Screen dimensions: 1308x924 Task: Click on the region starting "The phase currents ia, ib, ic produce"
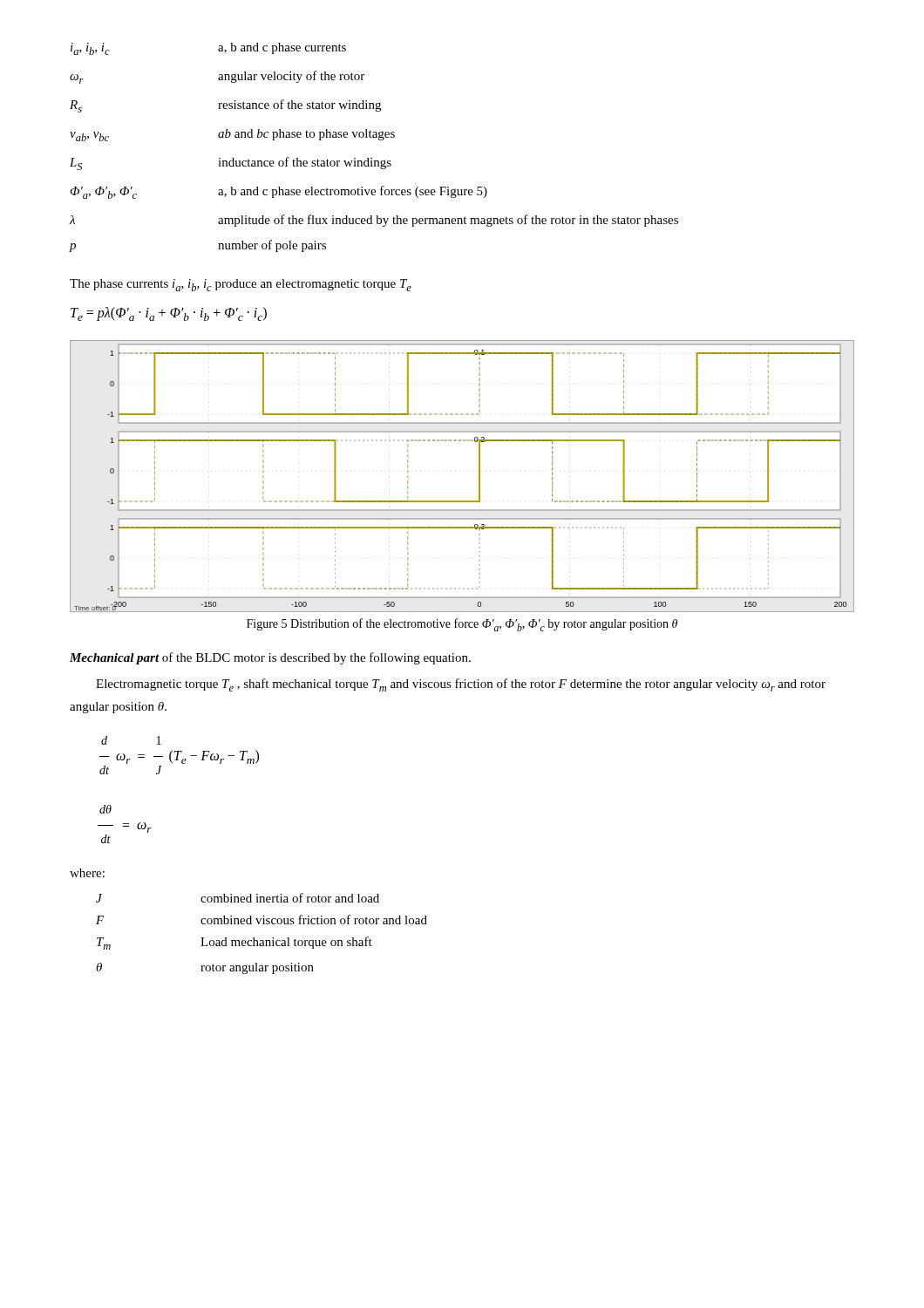pyautogui.click(x=241, y=285)
